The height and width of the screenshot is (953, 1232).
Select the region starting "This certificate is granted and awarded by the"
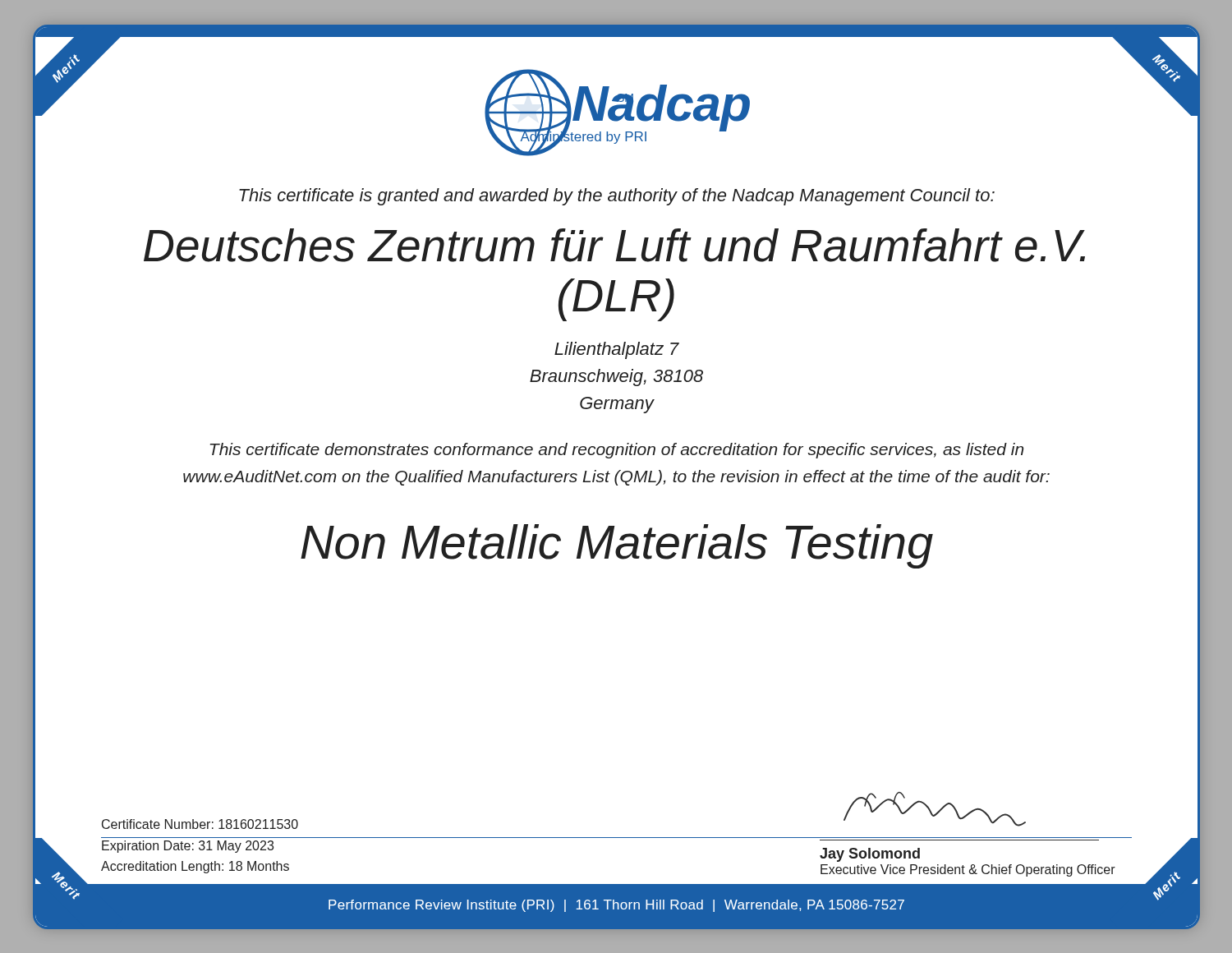click(x=616, y=195)
